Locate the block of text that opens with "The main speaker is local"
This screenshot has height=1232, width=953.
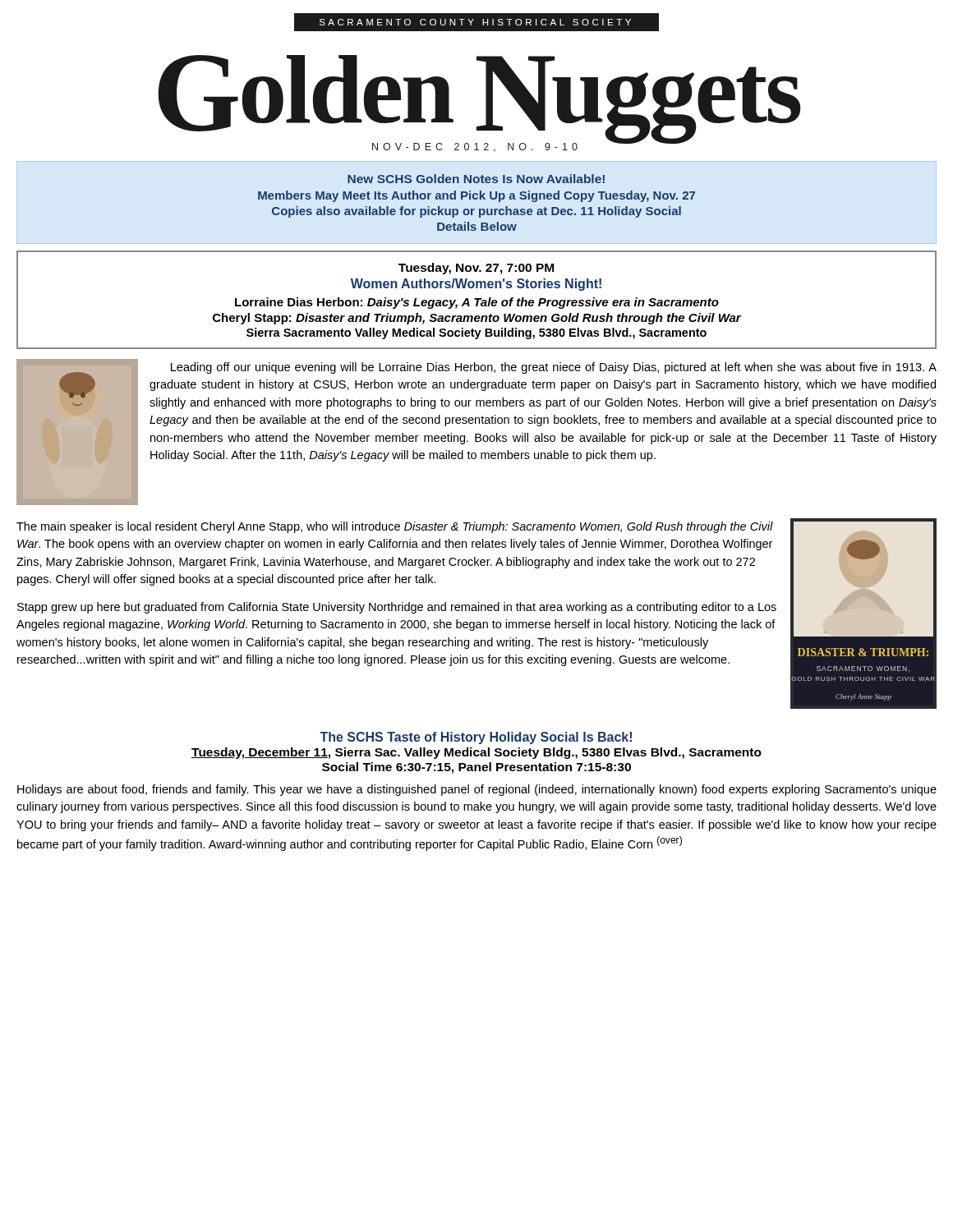coord(394,553)
